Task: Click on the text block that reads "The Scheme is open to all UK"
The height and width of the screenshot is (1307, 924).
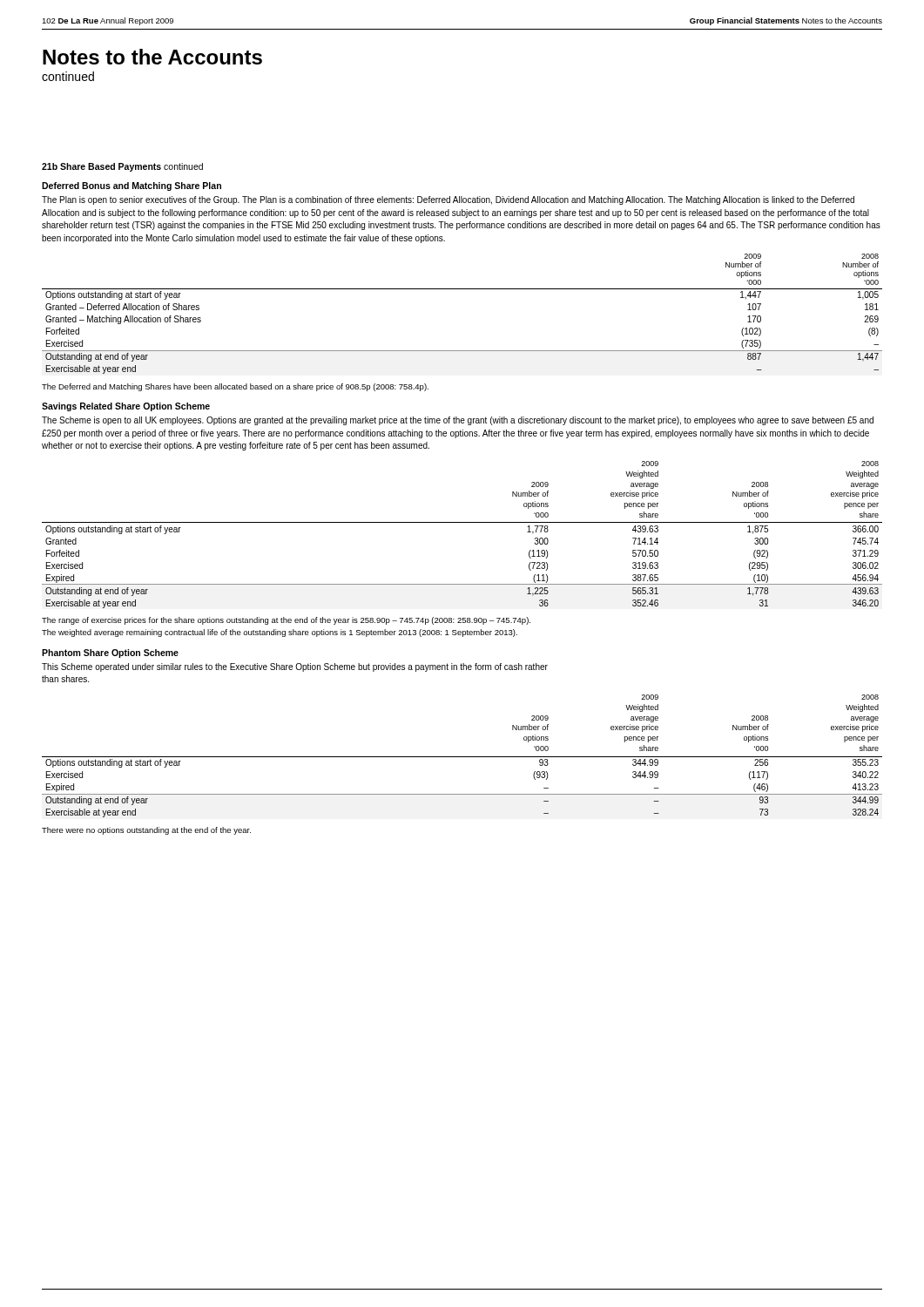Action: click(x=458, y=433)
